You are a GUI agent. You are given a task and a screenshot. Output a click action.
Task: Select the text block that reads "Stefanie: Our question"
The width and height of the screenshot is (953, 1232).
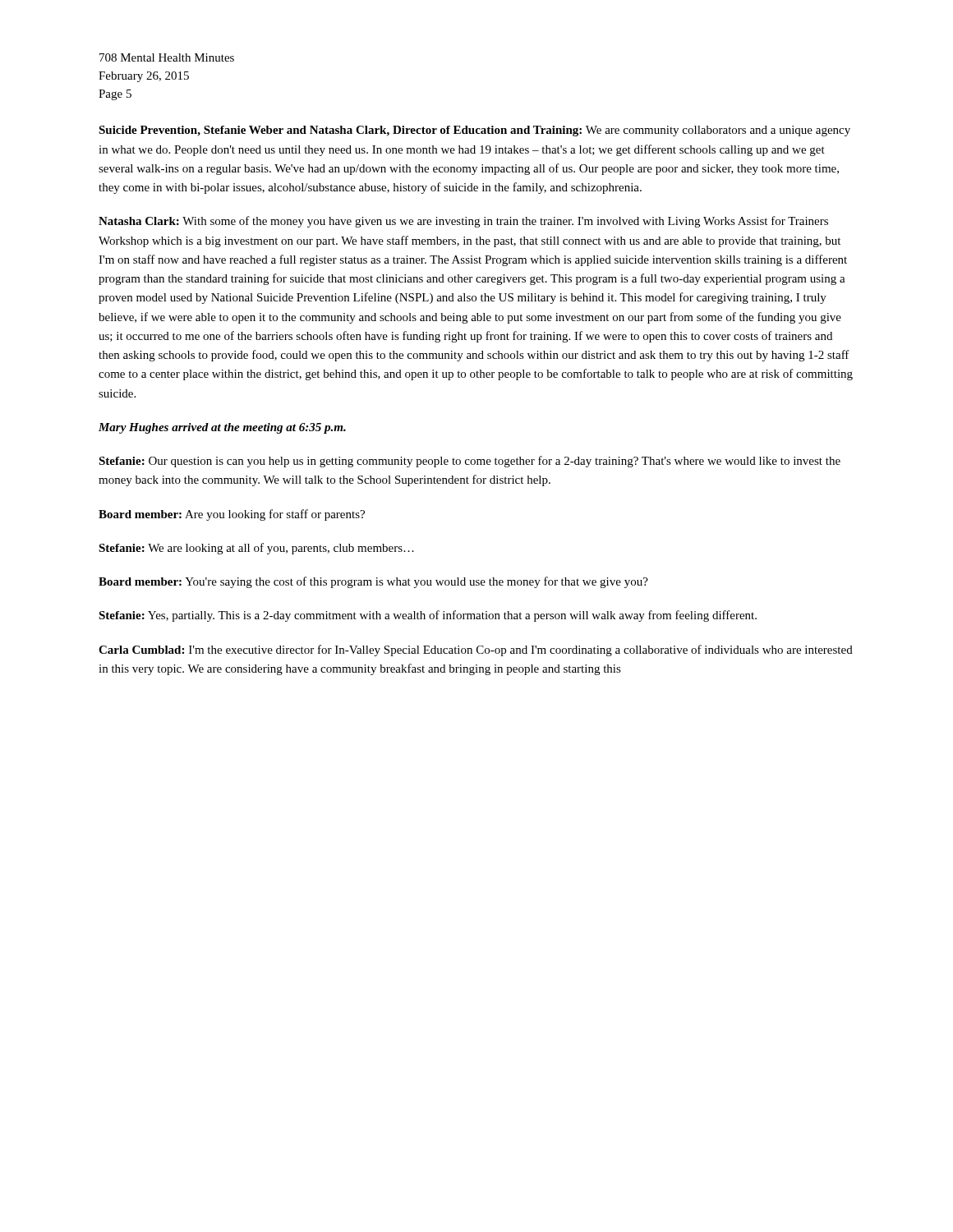click(470, 470)
